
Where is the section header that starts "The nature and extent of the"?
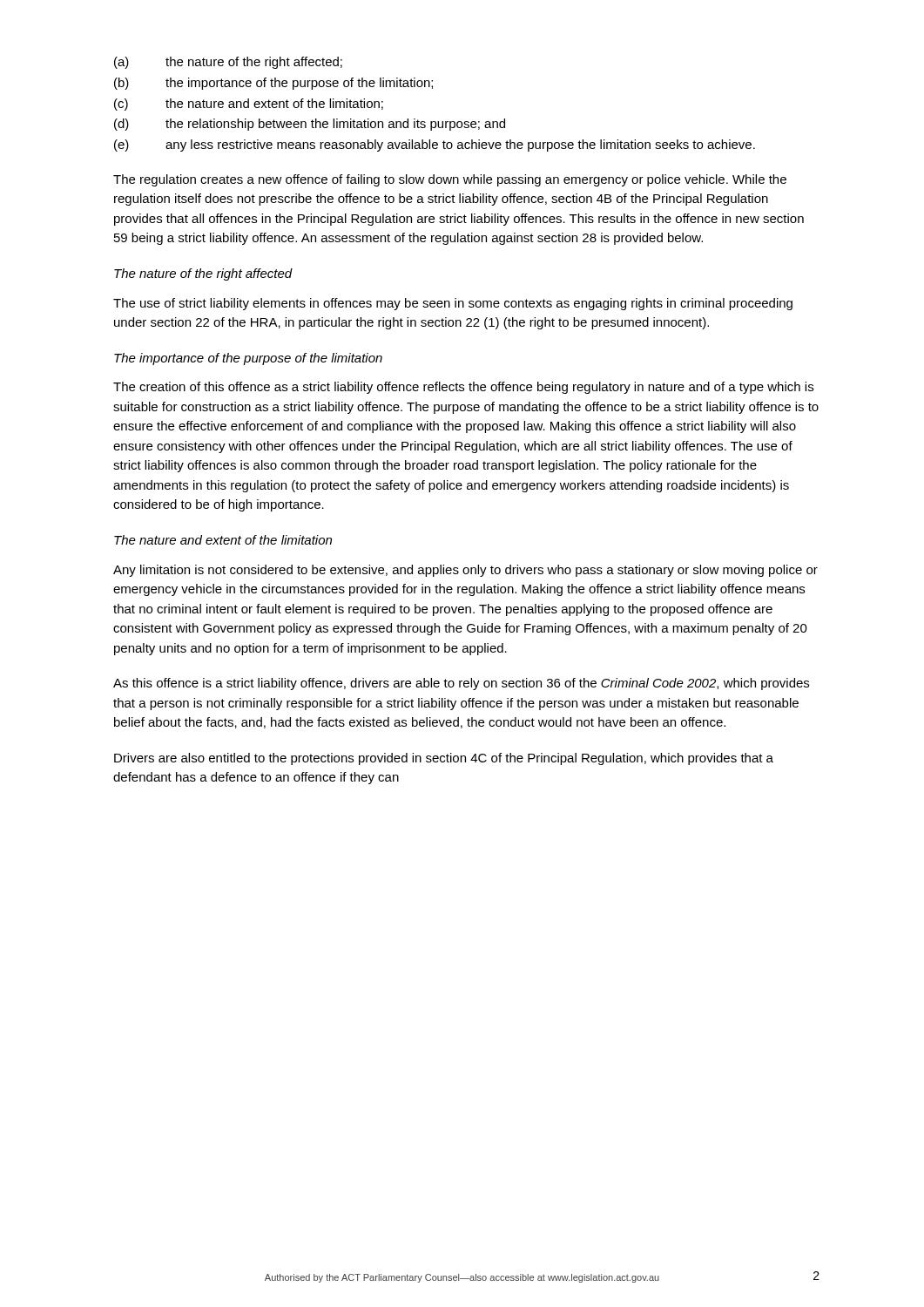click(223, 540)
